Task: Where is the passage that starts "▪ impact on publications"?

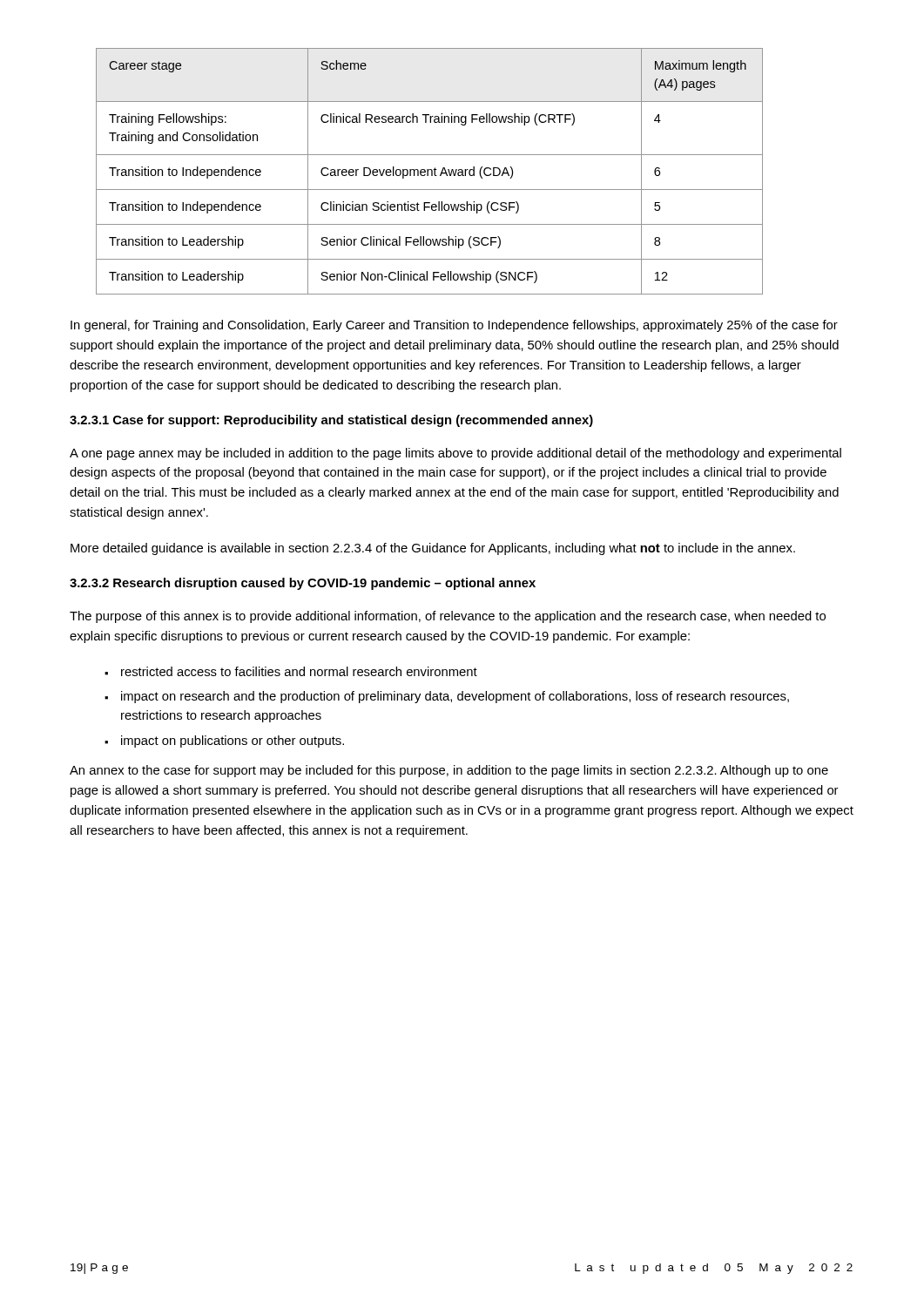Action: [224, 742]
